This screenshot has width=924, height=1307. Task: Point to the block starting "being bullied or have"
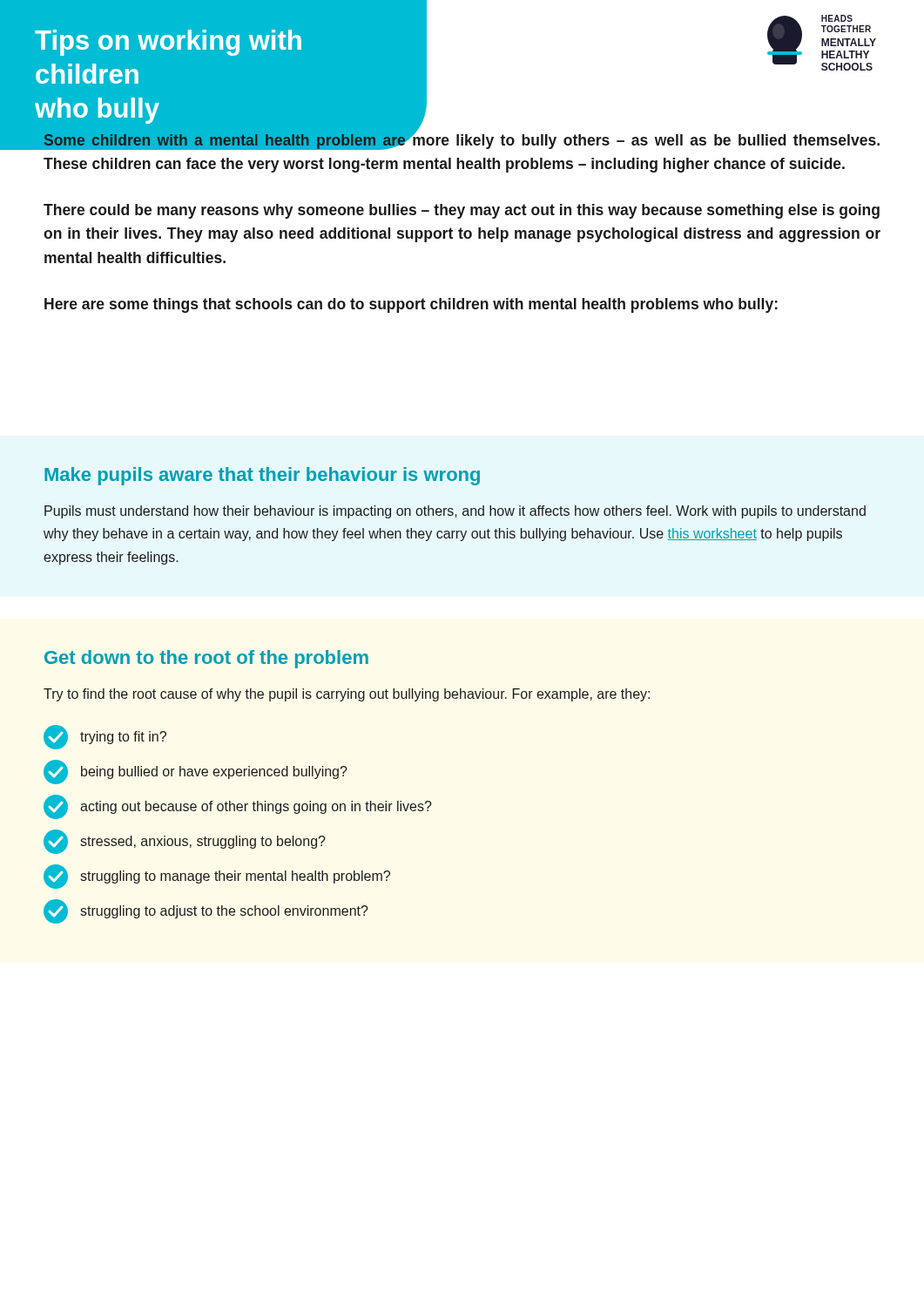pyautogui.click(x=195, y=772)
